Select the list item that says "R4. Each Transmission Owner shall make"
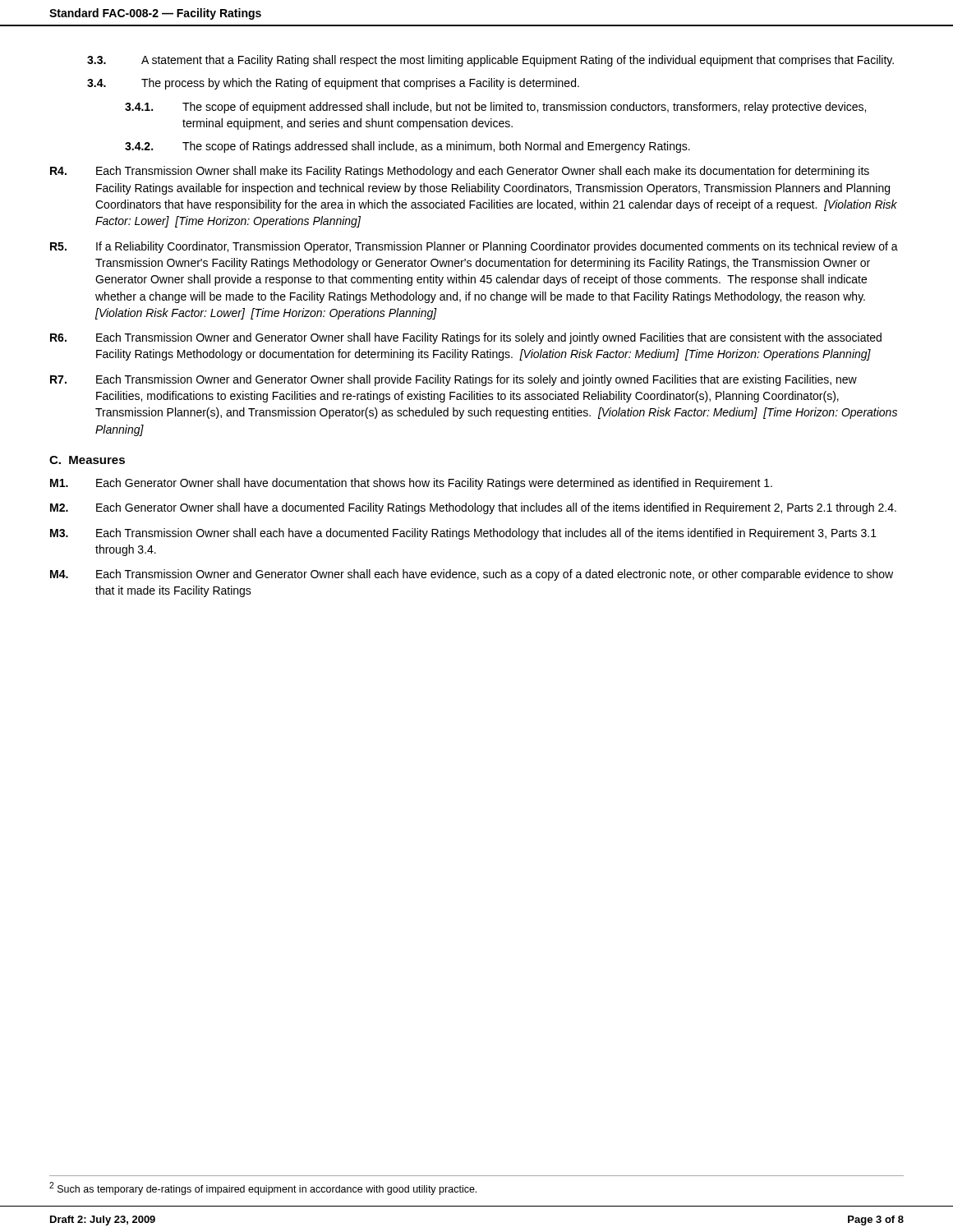Image resolution: width=953 pixels, height=1232 pixels. [x=476, y=196]
